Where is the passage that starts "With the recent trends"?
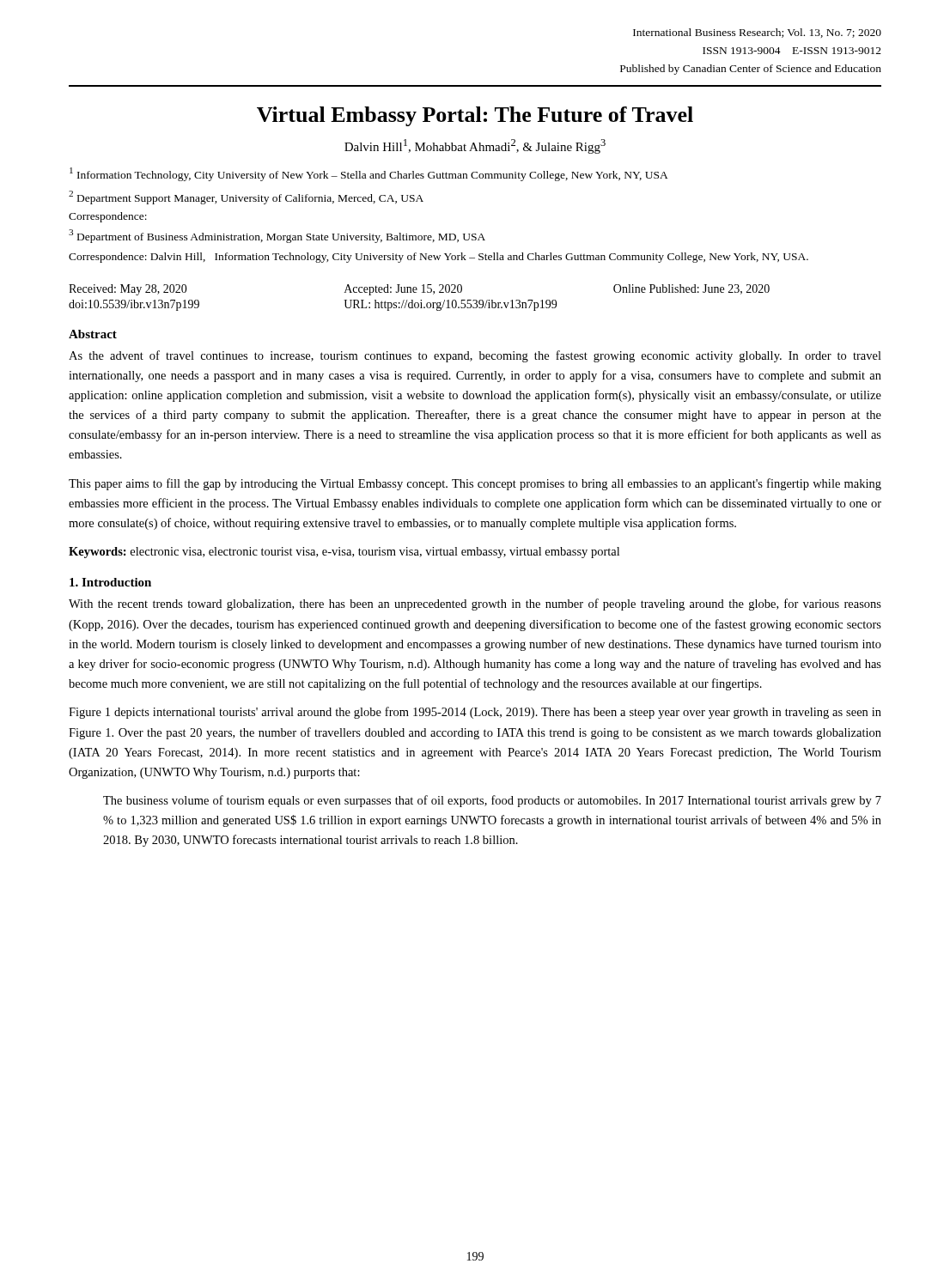 click(475, 644)
